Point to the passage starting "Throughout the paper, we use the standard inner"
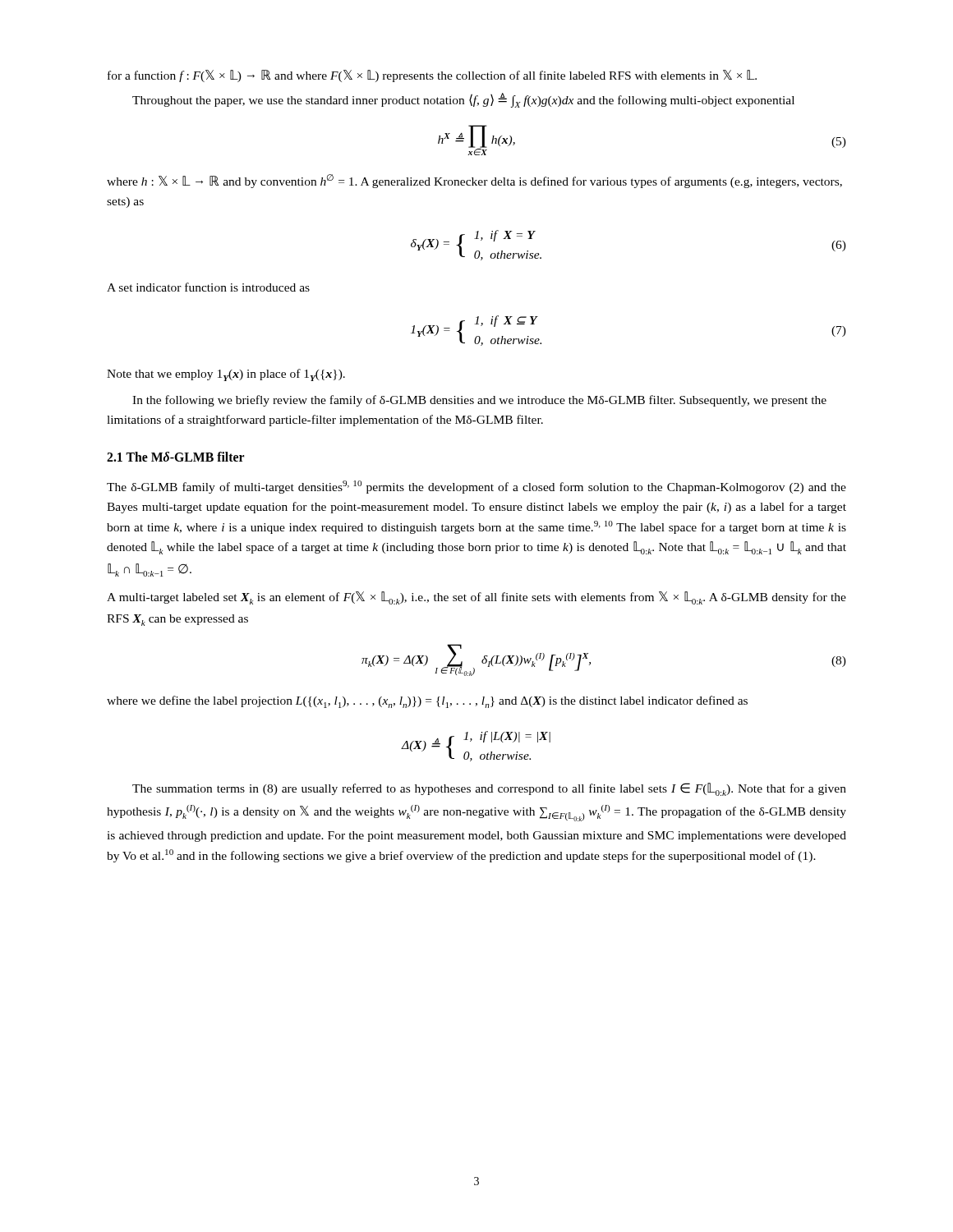 [464, 101]
